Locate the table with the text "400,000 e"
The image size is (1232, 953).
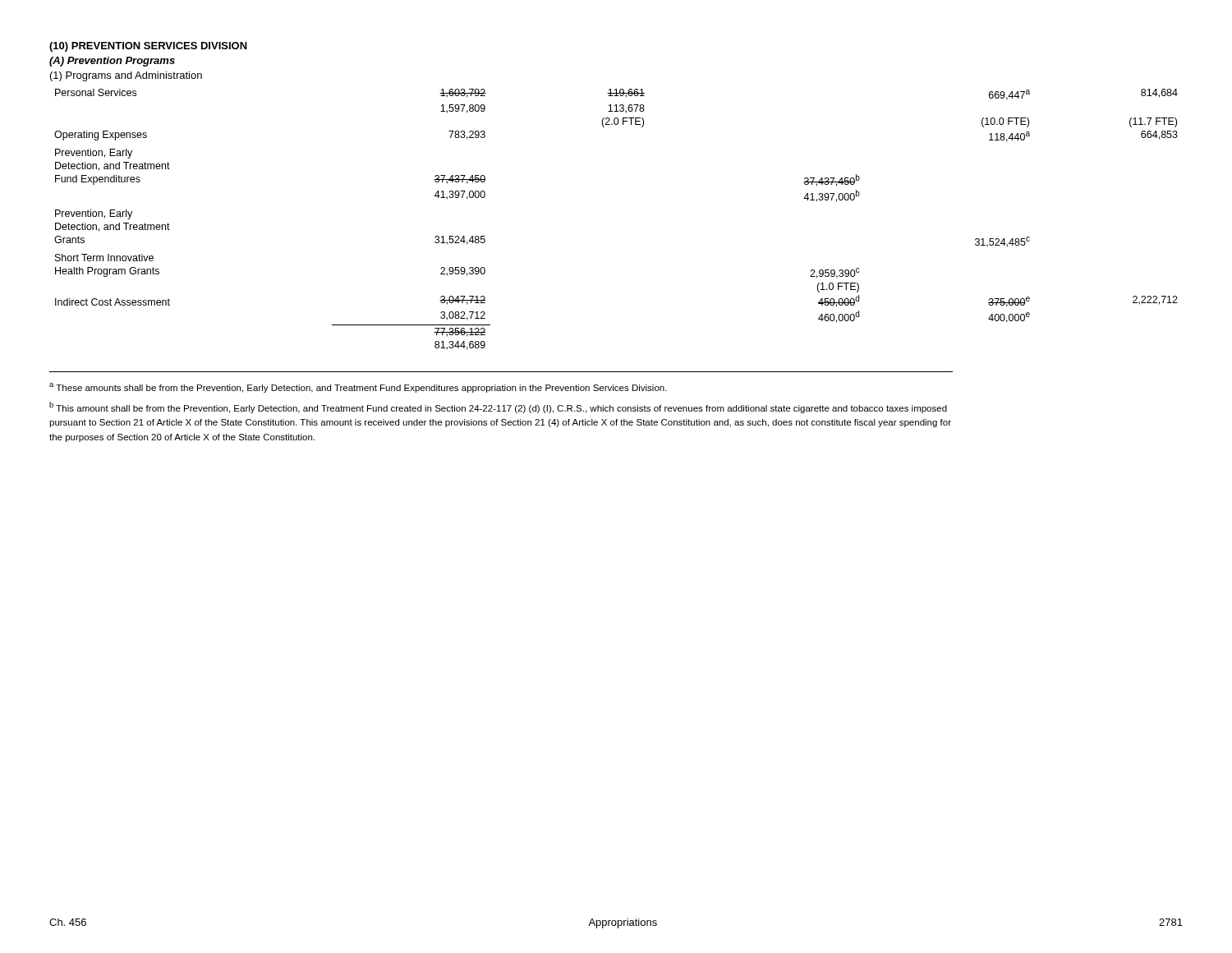(x=616, y=219)
